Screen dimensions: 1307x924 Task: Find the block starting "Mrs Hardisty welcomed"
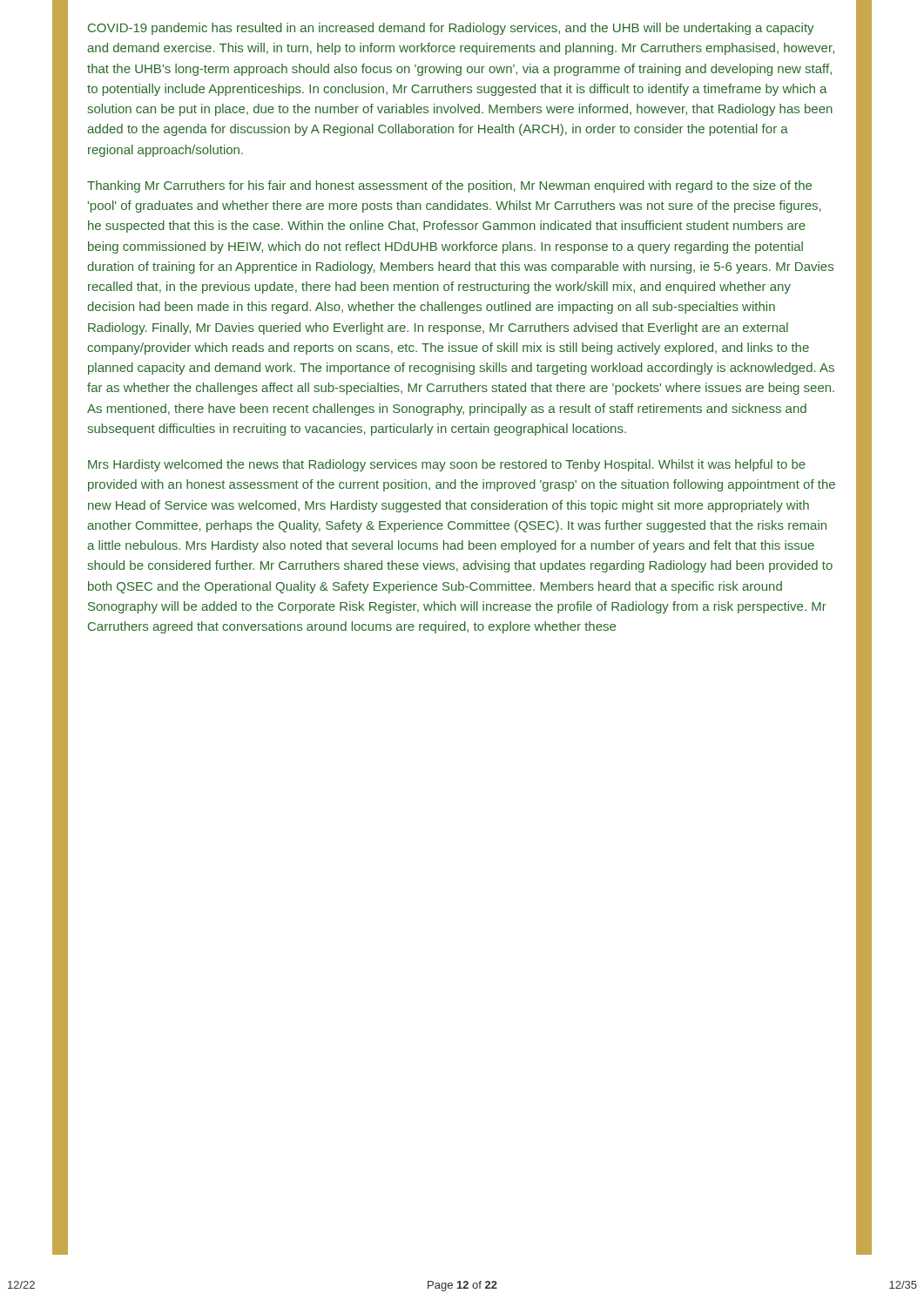click(x=461, y=545)
